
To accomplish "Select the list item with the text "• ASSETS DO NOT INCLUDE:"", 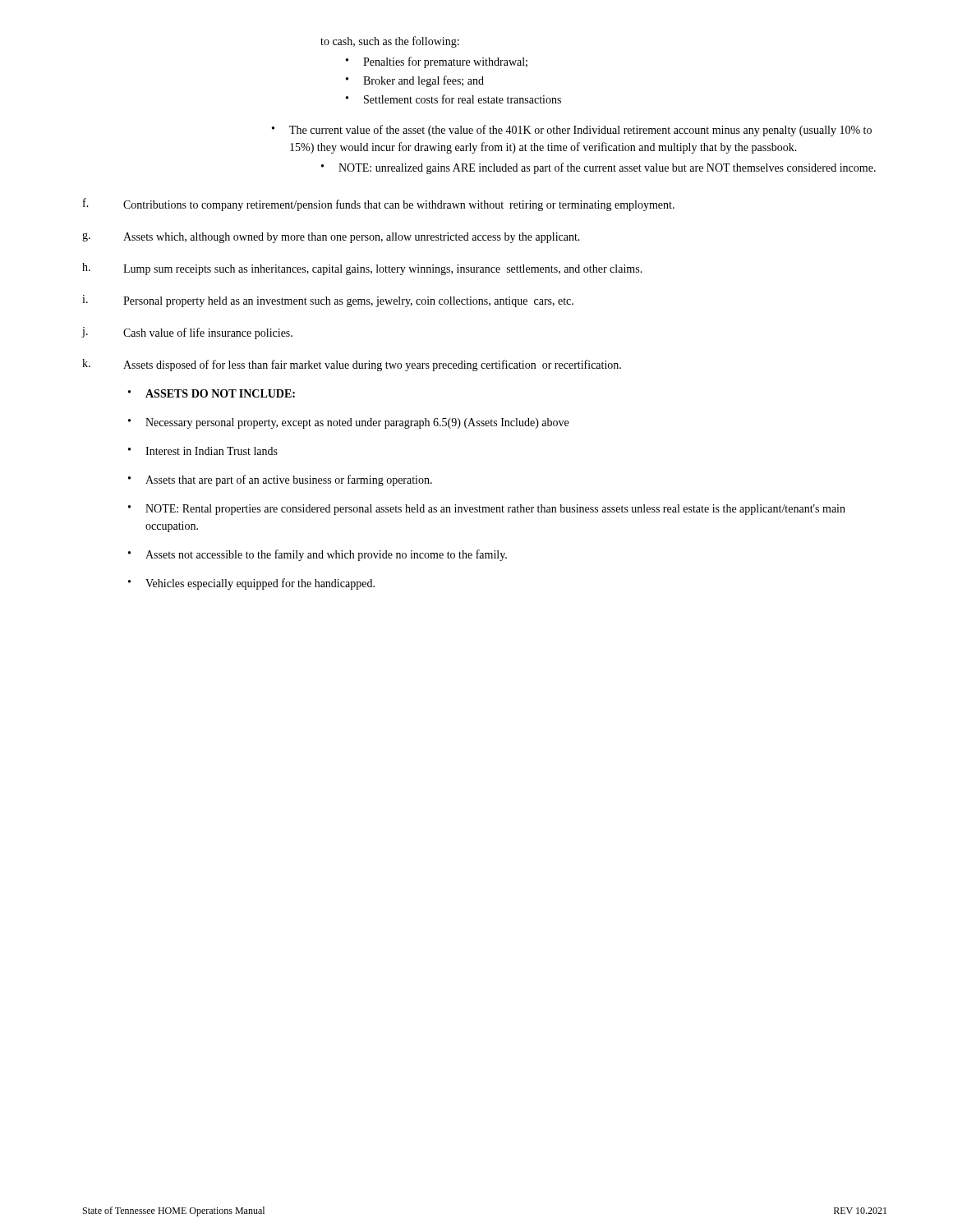I will [212, 393].
